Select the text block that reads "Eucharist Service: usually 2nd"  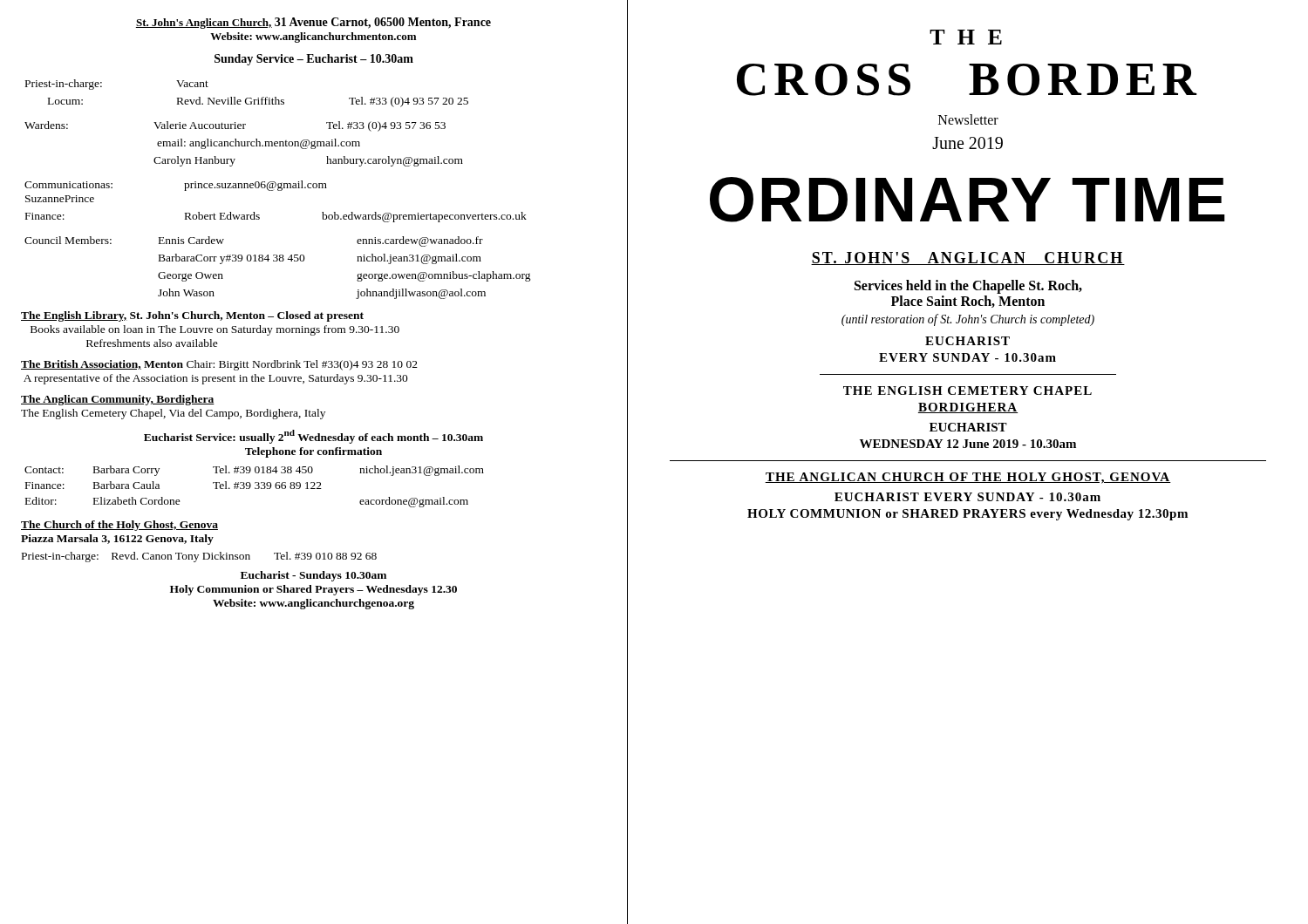[x=313, y=442]
